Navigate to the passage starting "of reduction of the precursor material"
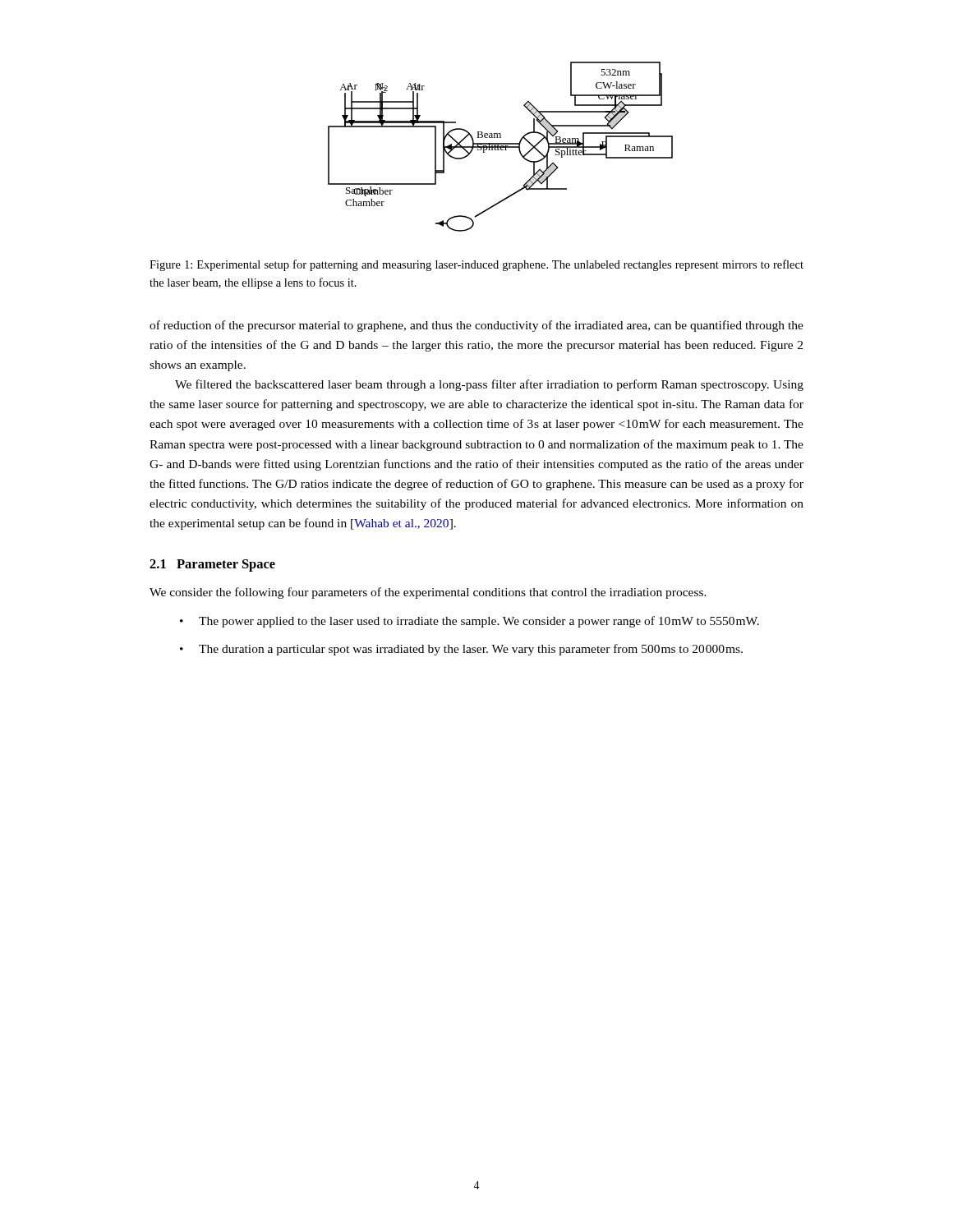The image size is (953, 1232). 476,424
